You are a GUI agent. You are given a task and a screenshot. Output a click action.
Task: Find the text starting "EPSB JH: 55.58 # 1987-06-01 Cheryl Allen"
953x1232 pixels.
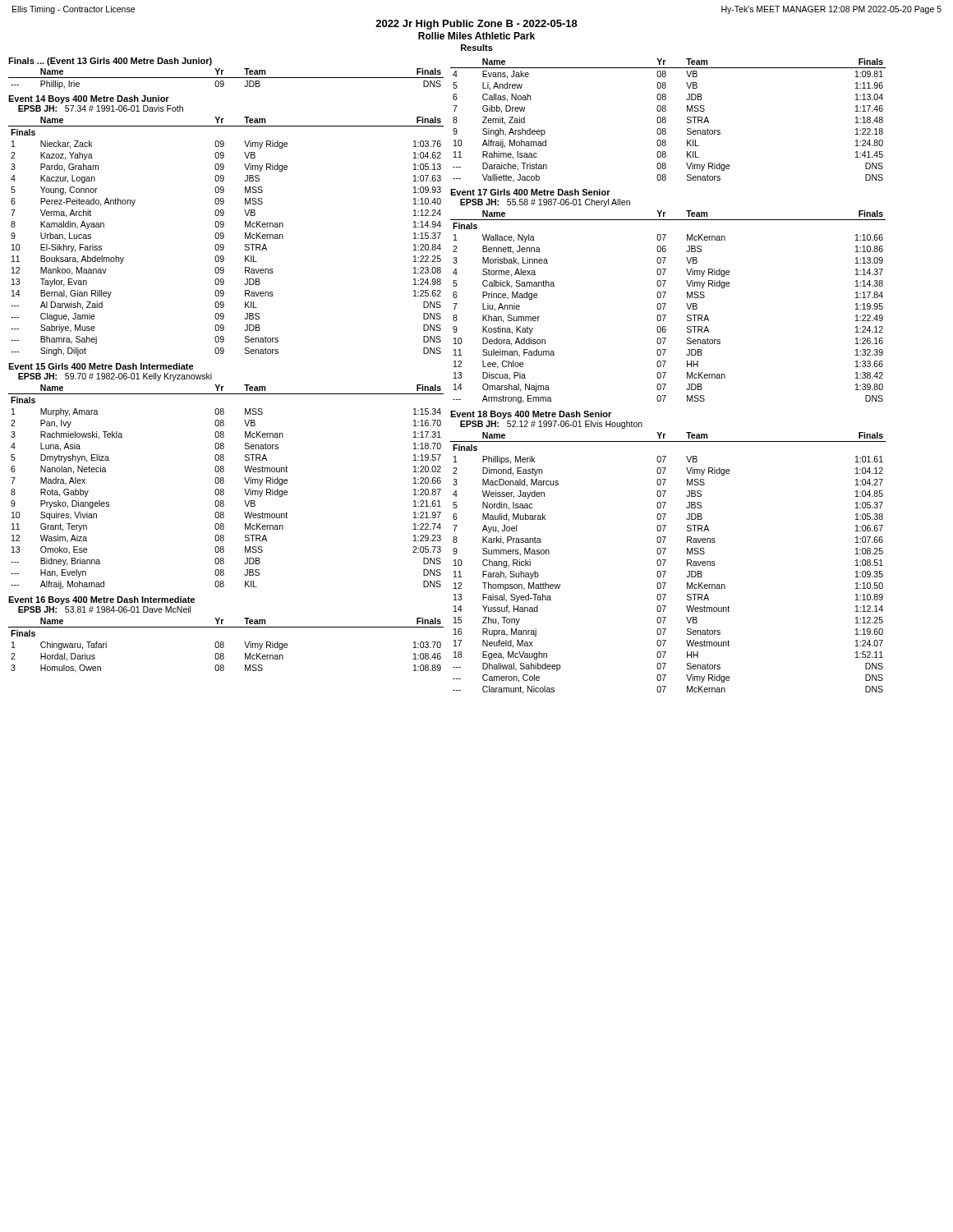(540, 202)
